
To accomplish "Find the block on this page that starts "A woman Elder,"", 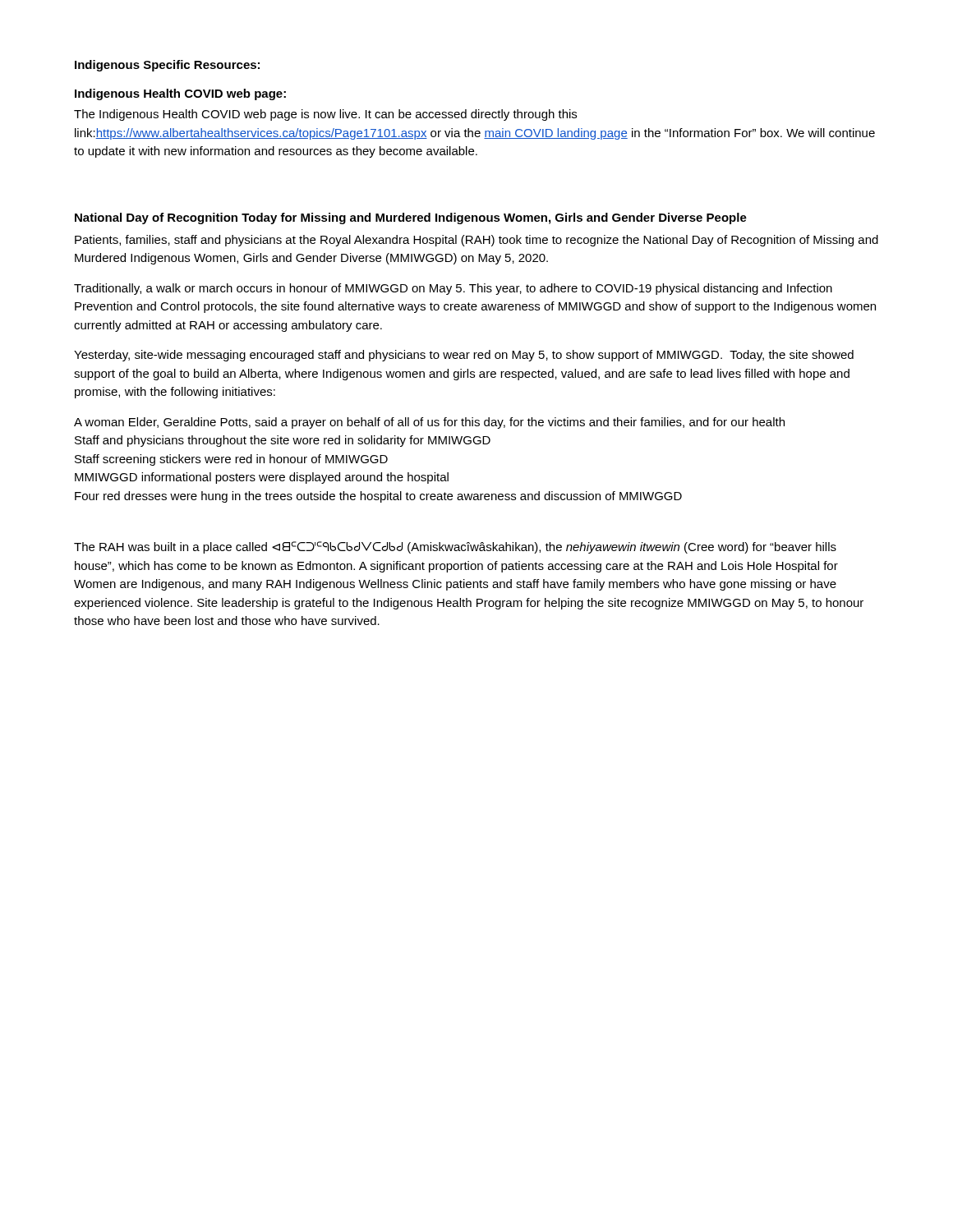I will click(x=430, y=421).
